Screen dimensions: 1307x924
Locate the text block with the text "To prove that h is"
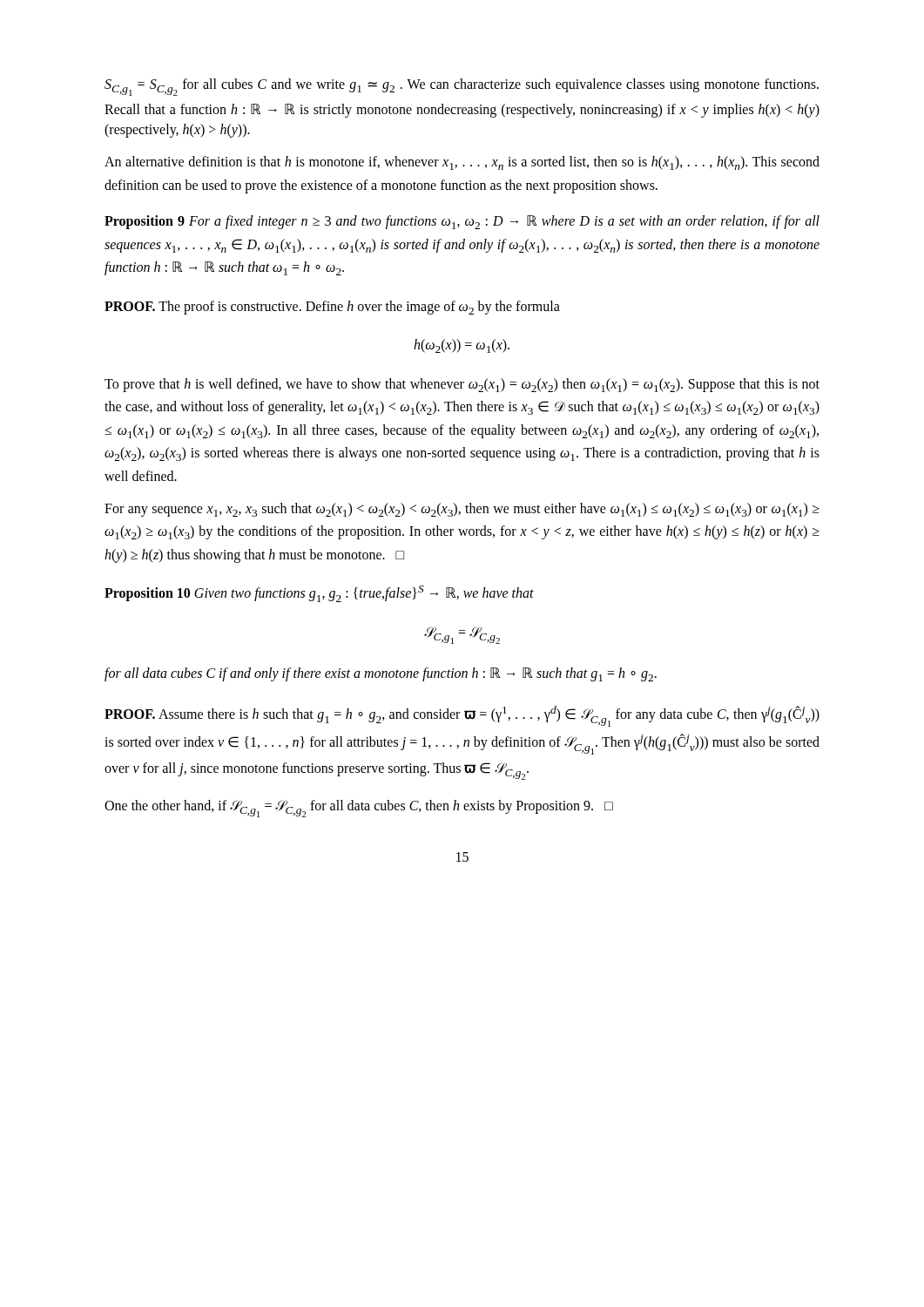[462, 430]
